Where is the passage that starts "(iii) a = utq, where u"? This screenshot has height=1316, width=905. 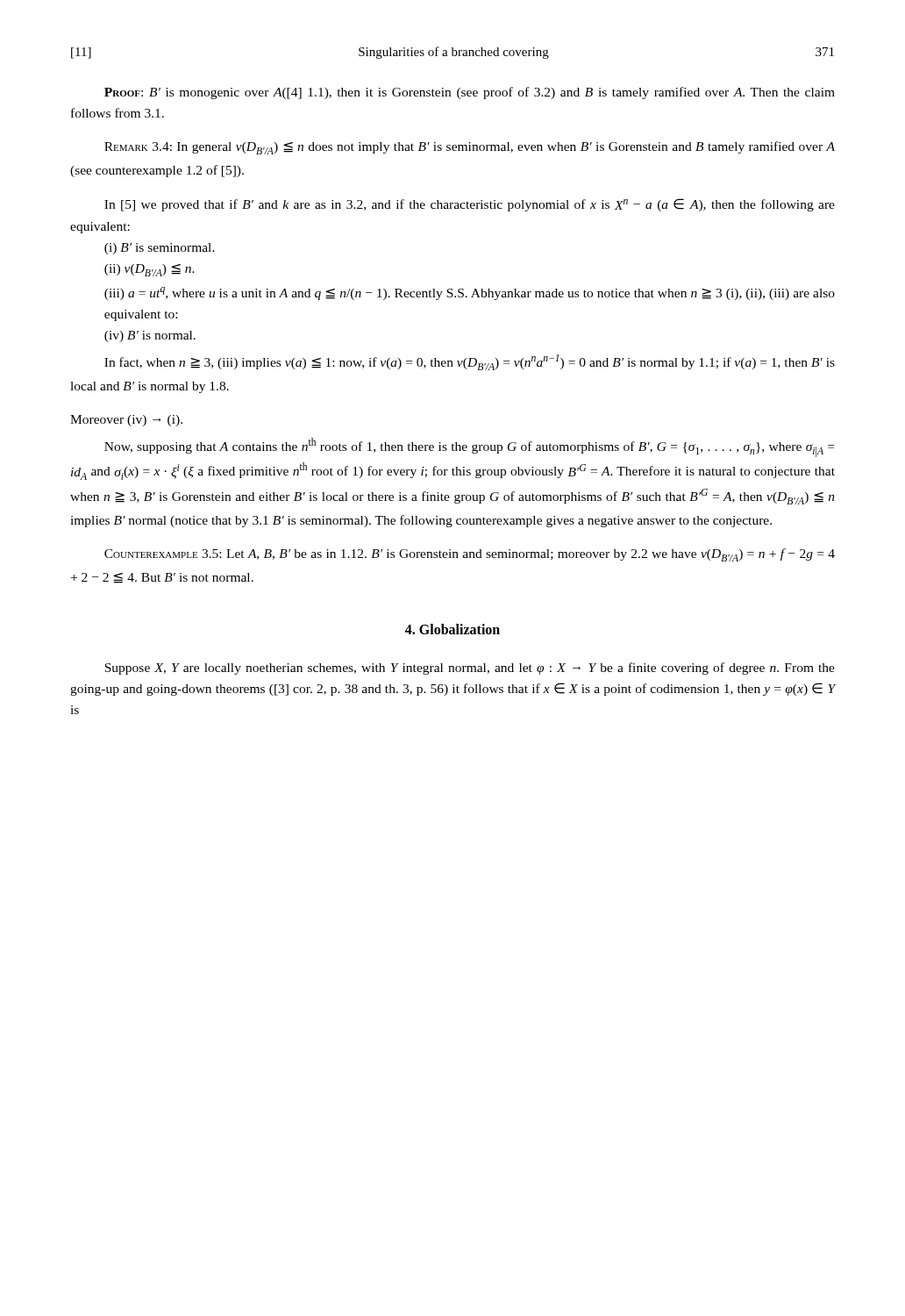[470, 302]
